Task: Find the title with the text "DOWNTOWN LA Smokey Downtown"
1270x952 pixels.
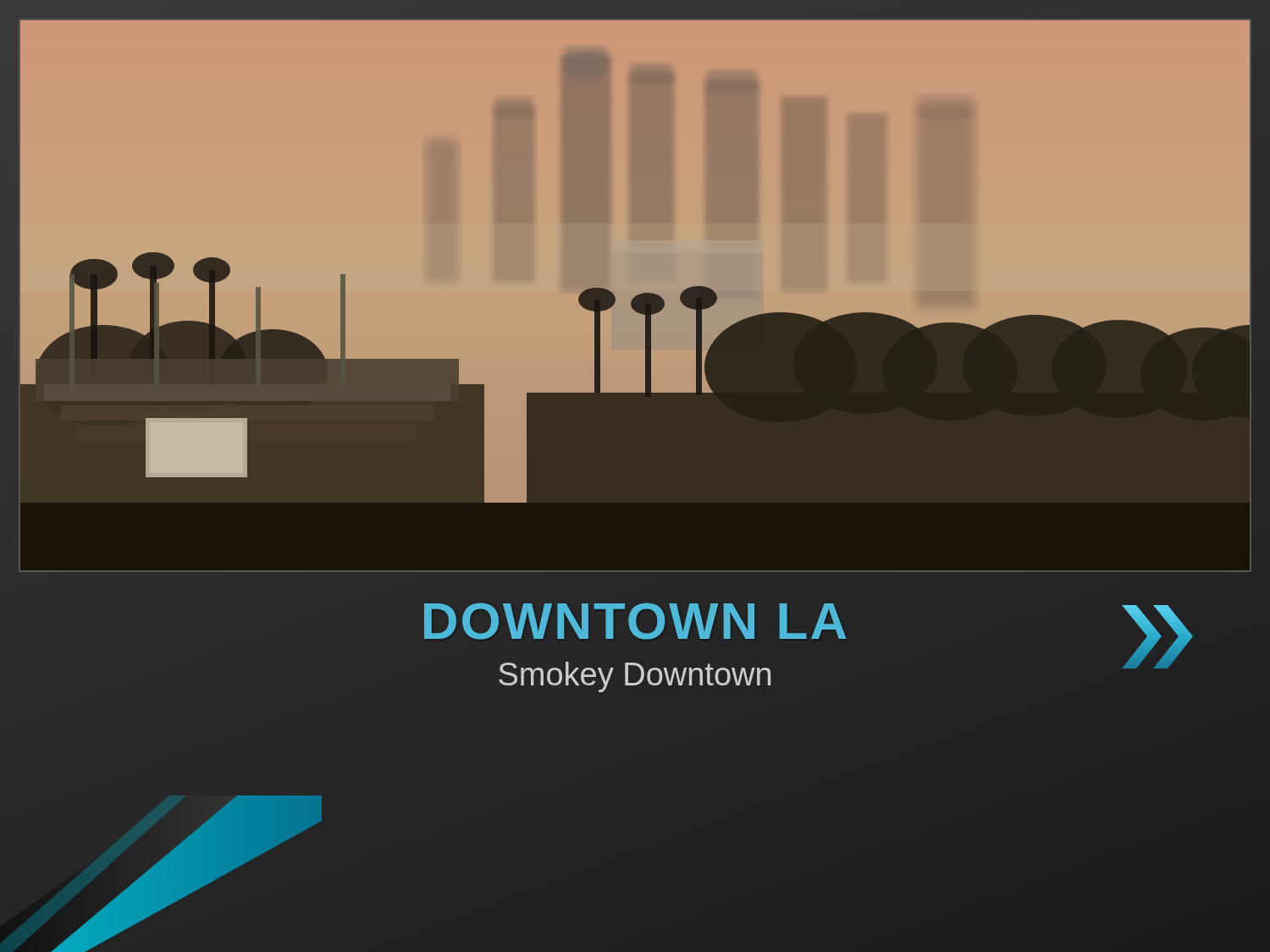Action: (x=635, y=643)
